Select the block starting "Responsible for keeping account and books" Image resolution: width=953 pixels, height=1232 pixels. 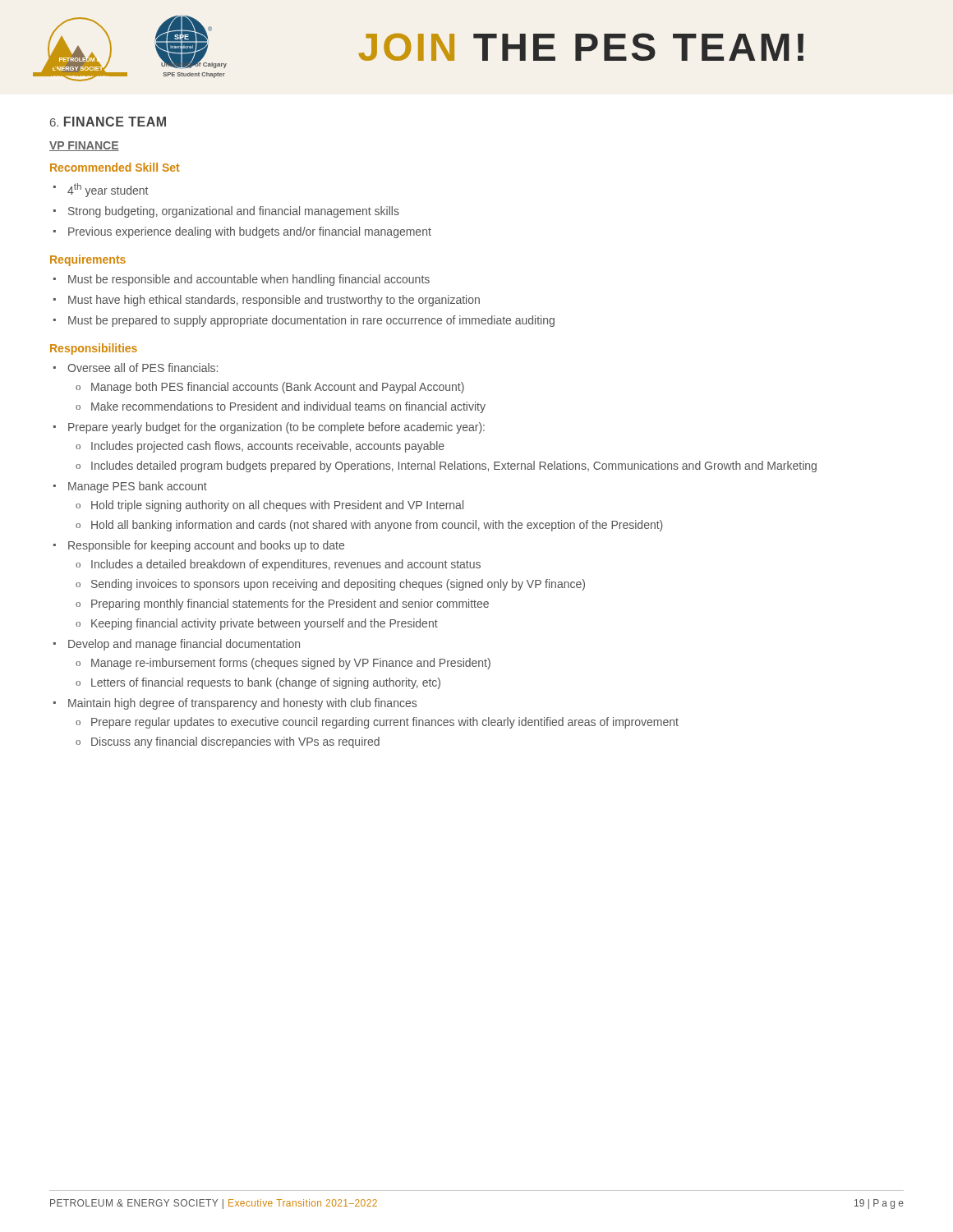coord(486,585)
